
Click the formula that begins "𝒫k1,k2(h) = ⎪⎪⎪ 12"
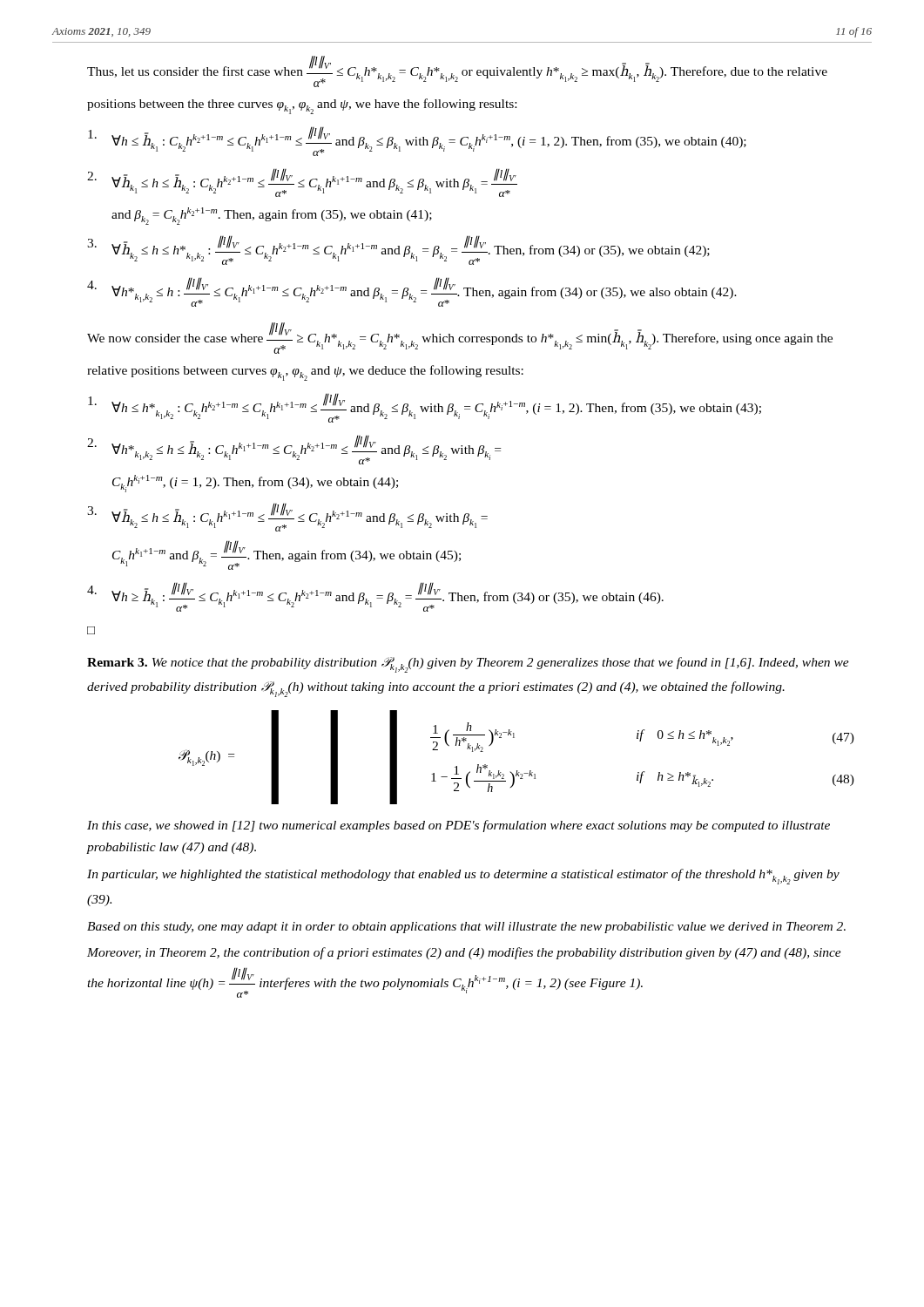tap(471, 758)
